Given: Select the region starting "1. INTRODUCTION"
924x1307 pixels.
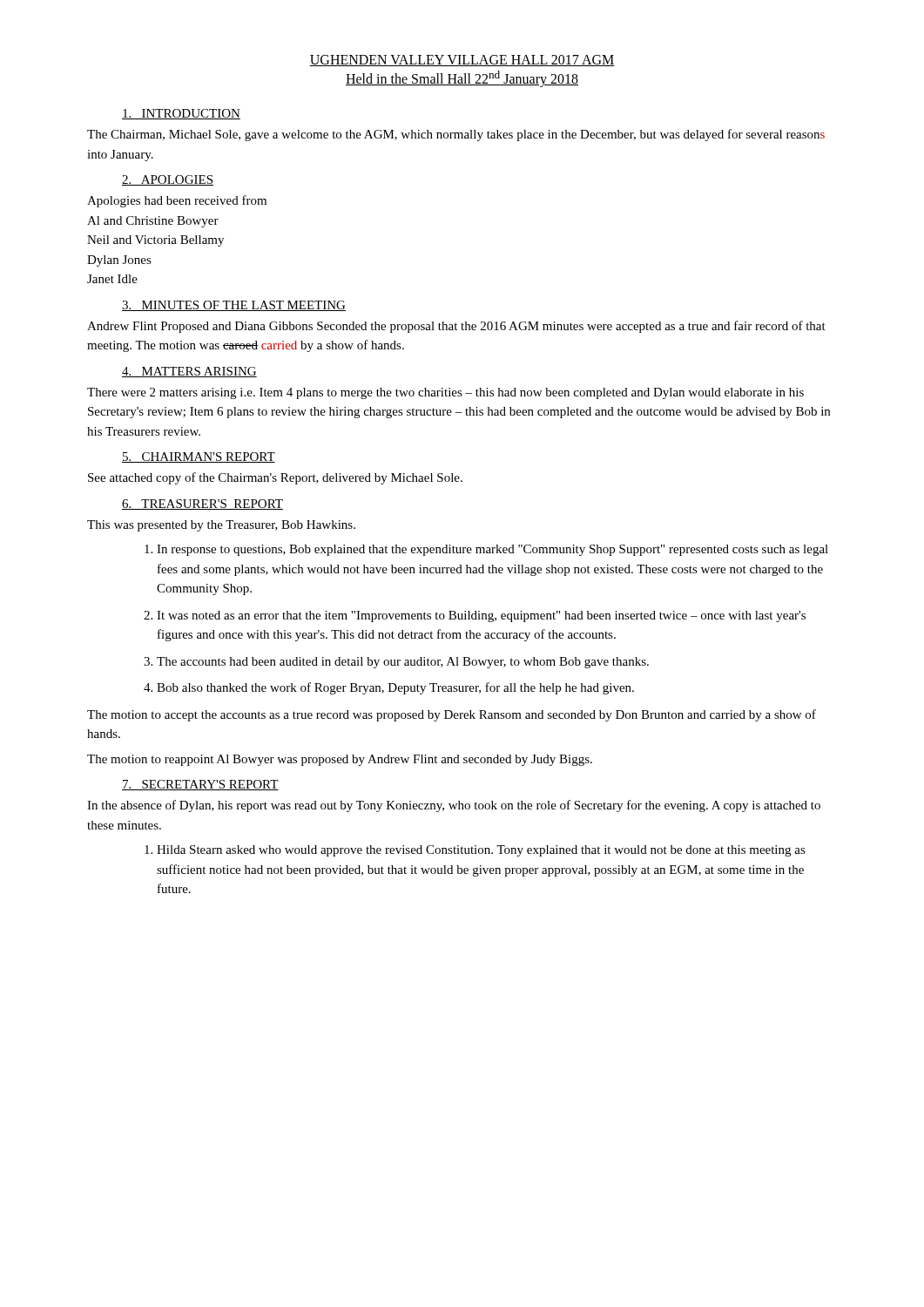Looking at the screenshot, I should 181,114.
